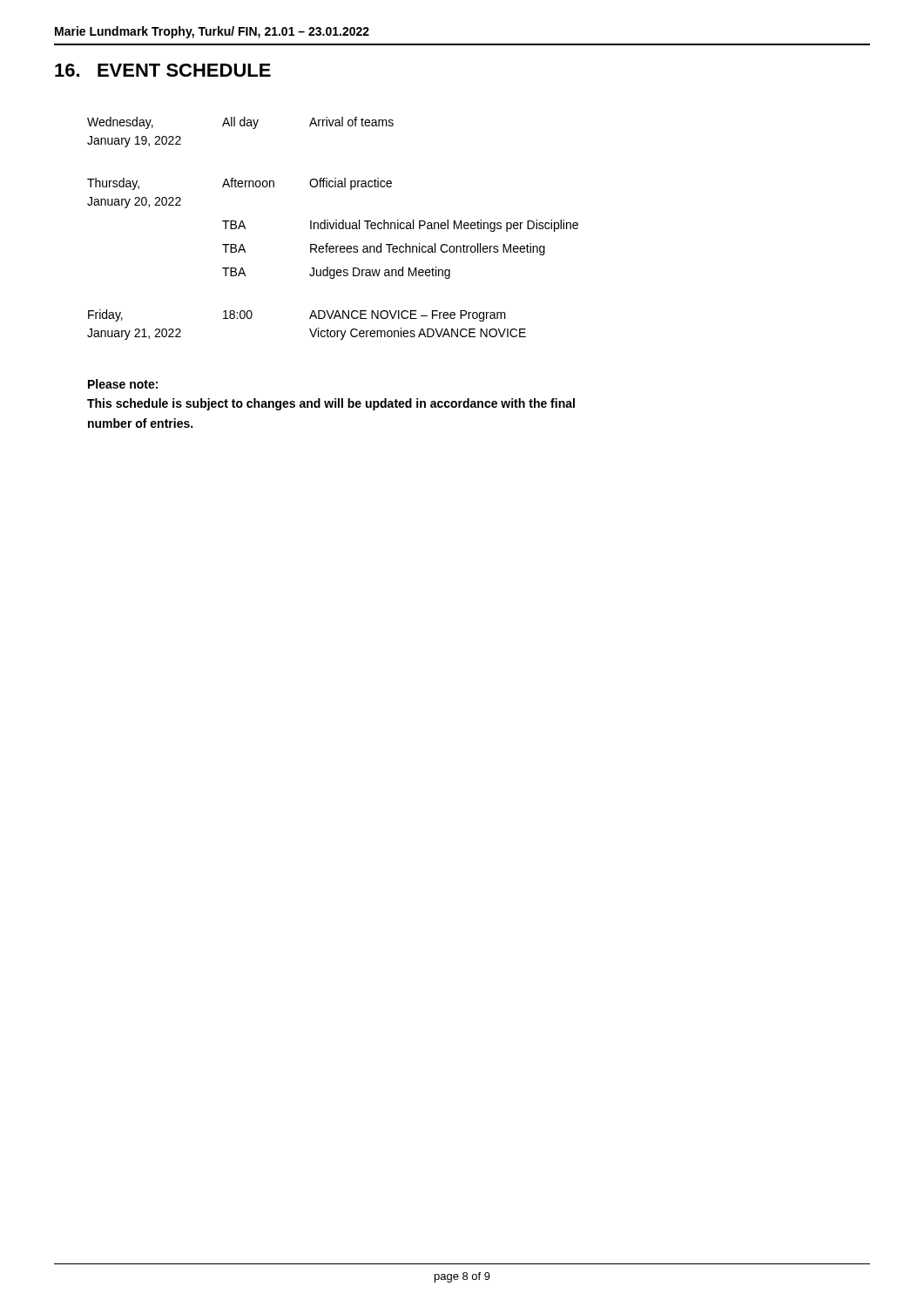Image resolution: width=924 pixels, height=1307 pixels.
Task: Navigate to the text starting "Wednesday,January 19, 2022"
Action: point(240,123)
